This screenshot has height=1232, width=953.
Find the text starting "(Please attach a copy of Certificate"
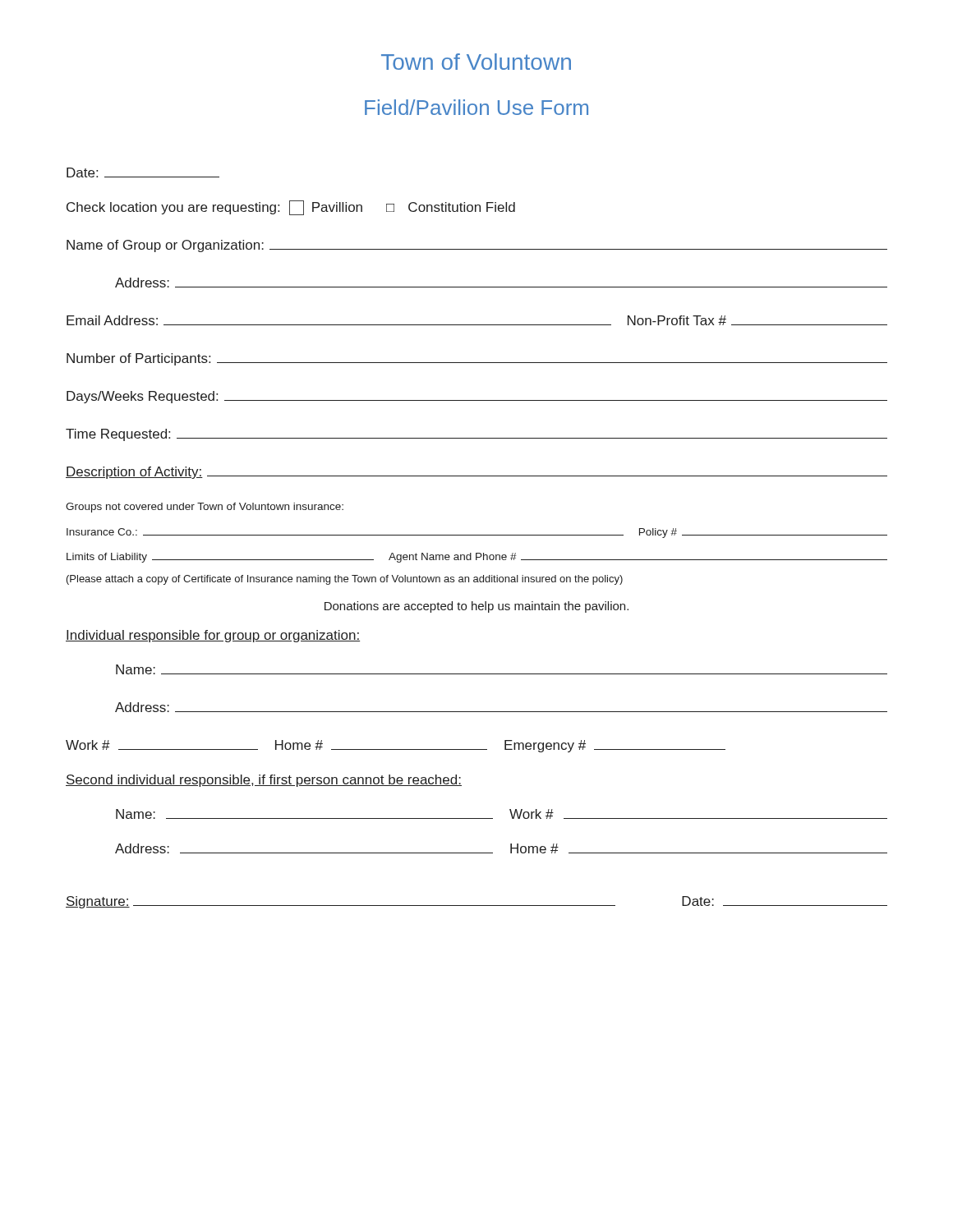(x=344, y=579)
